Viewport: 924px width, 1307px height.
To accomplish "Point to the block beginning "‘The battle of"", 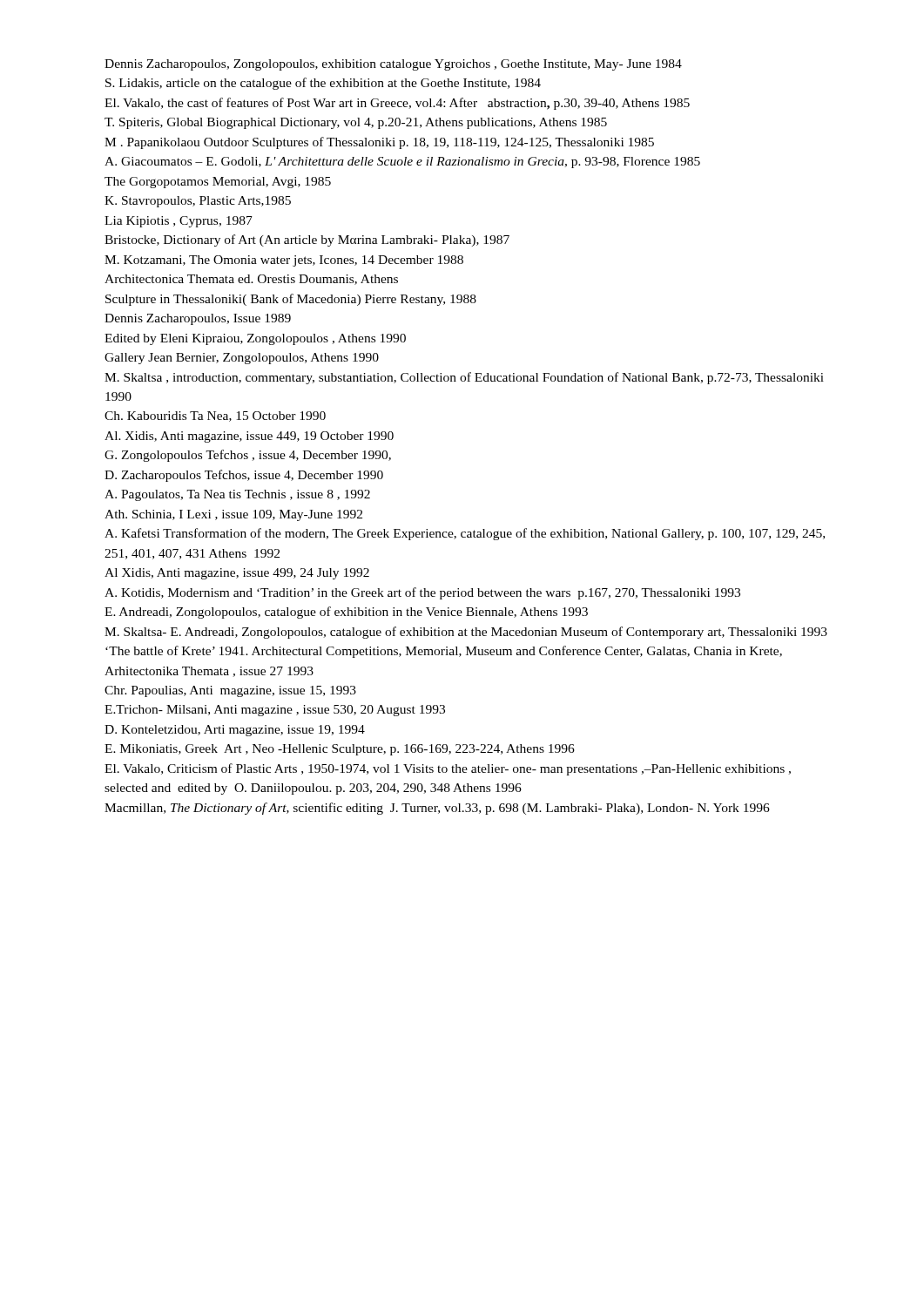I will pos(444,660).
